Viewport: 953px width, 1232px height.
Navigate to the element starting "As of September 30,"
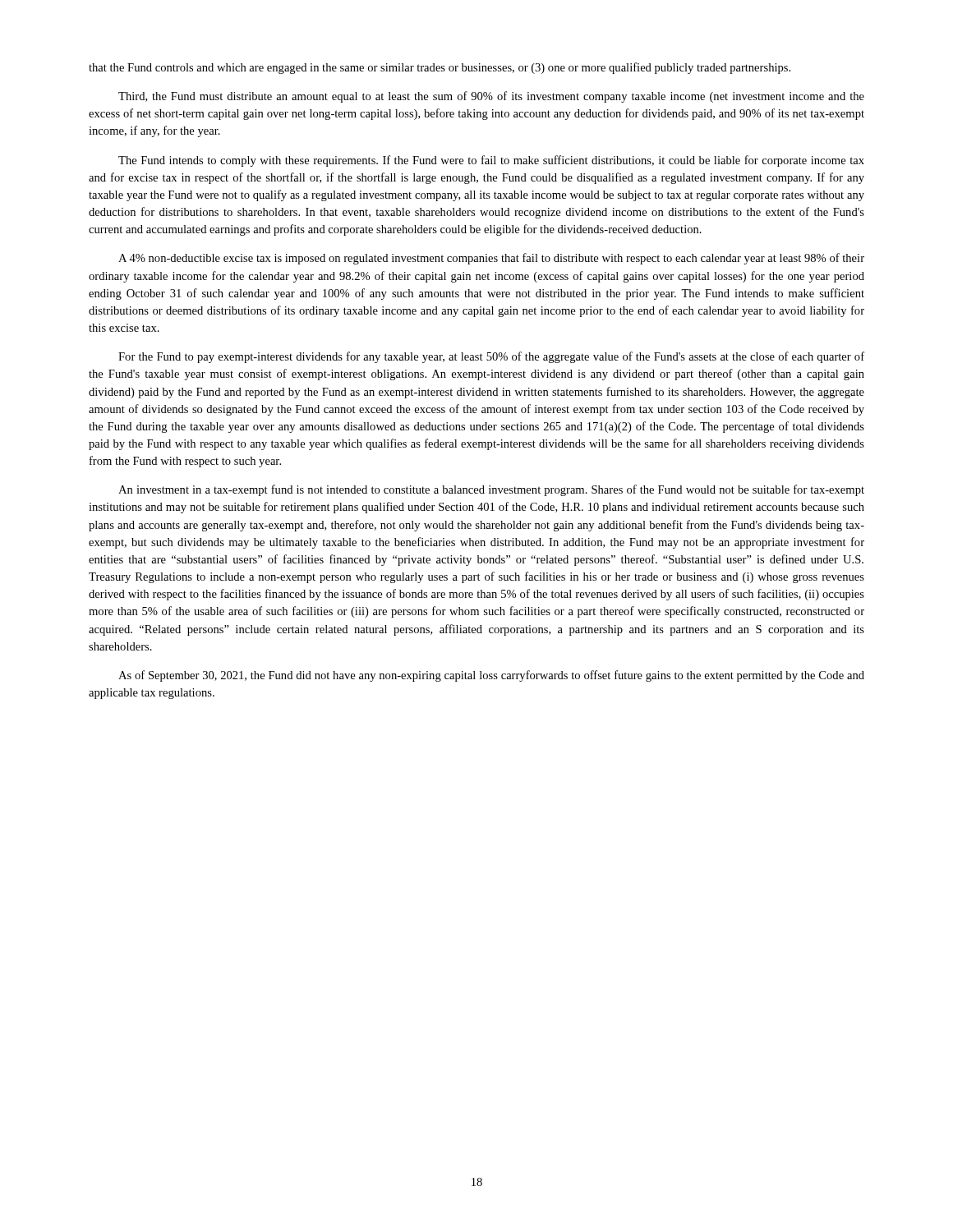point(476,684)
